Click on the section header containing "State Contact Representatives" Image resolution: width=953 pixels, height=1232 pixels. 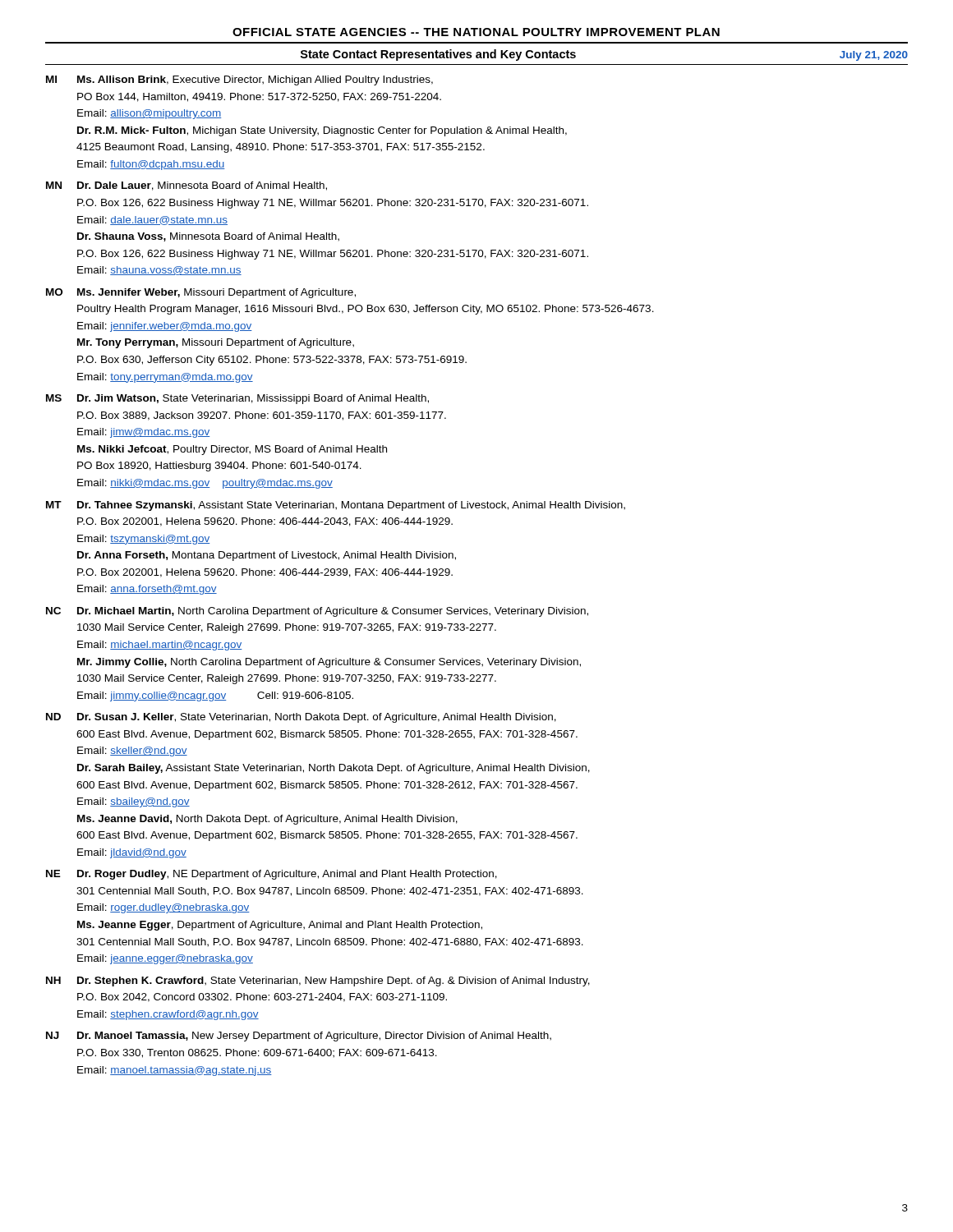[476, 54]
